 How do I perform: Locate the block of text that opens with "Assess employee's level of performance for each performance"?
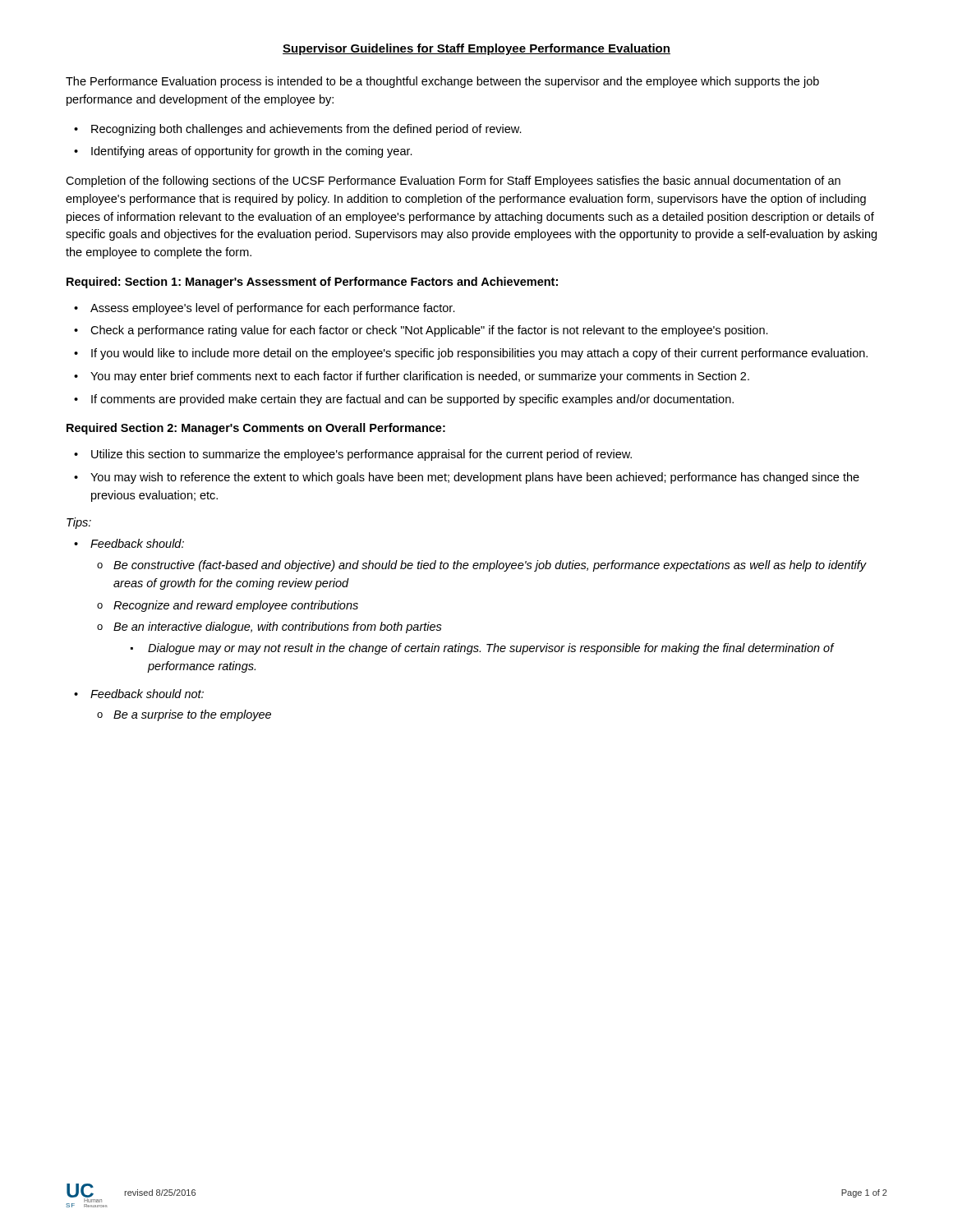[x=273, y=308]
